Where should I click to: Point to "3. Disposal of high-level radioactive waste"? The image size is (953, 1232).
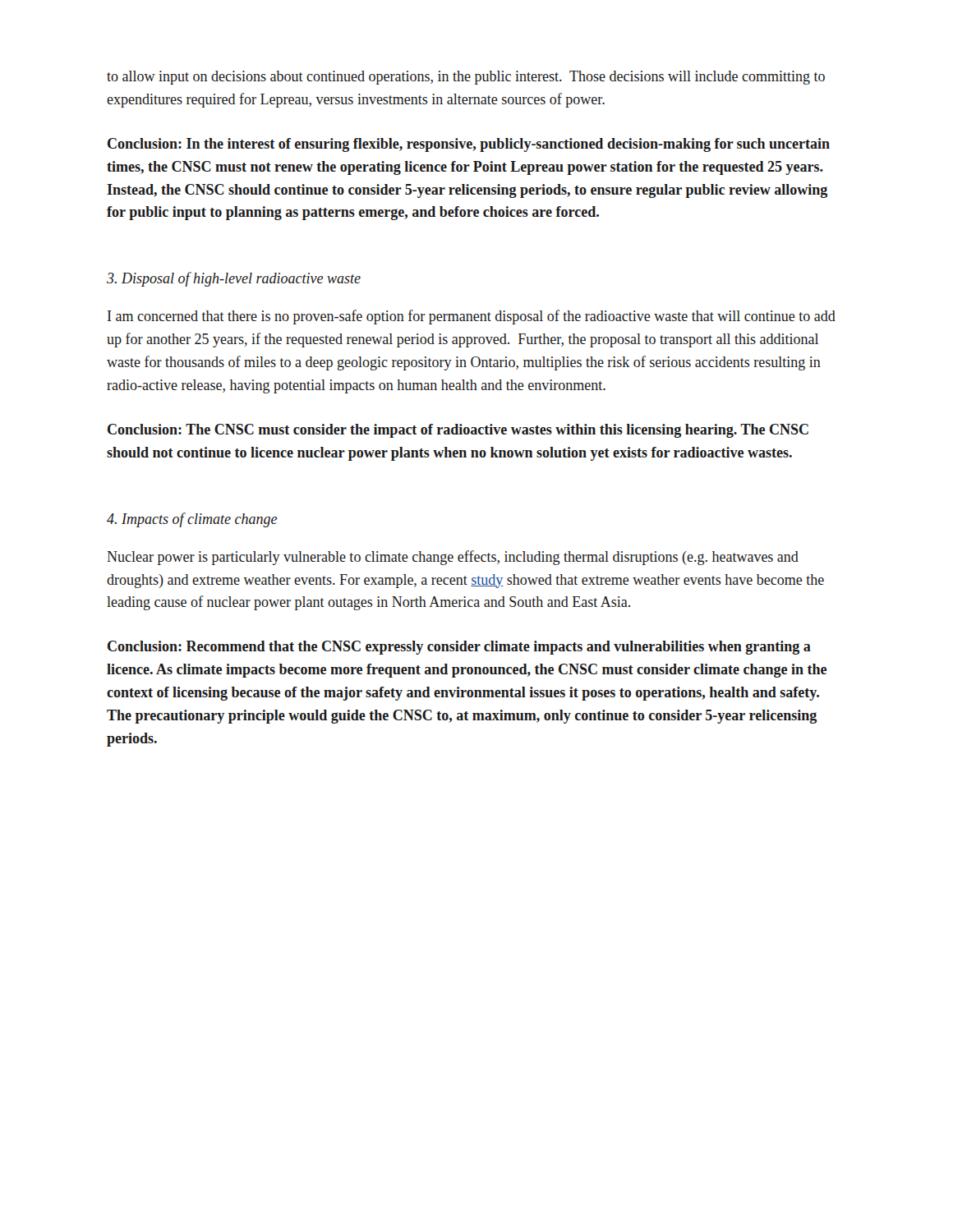point(234,279)
